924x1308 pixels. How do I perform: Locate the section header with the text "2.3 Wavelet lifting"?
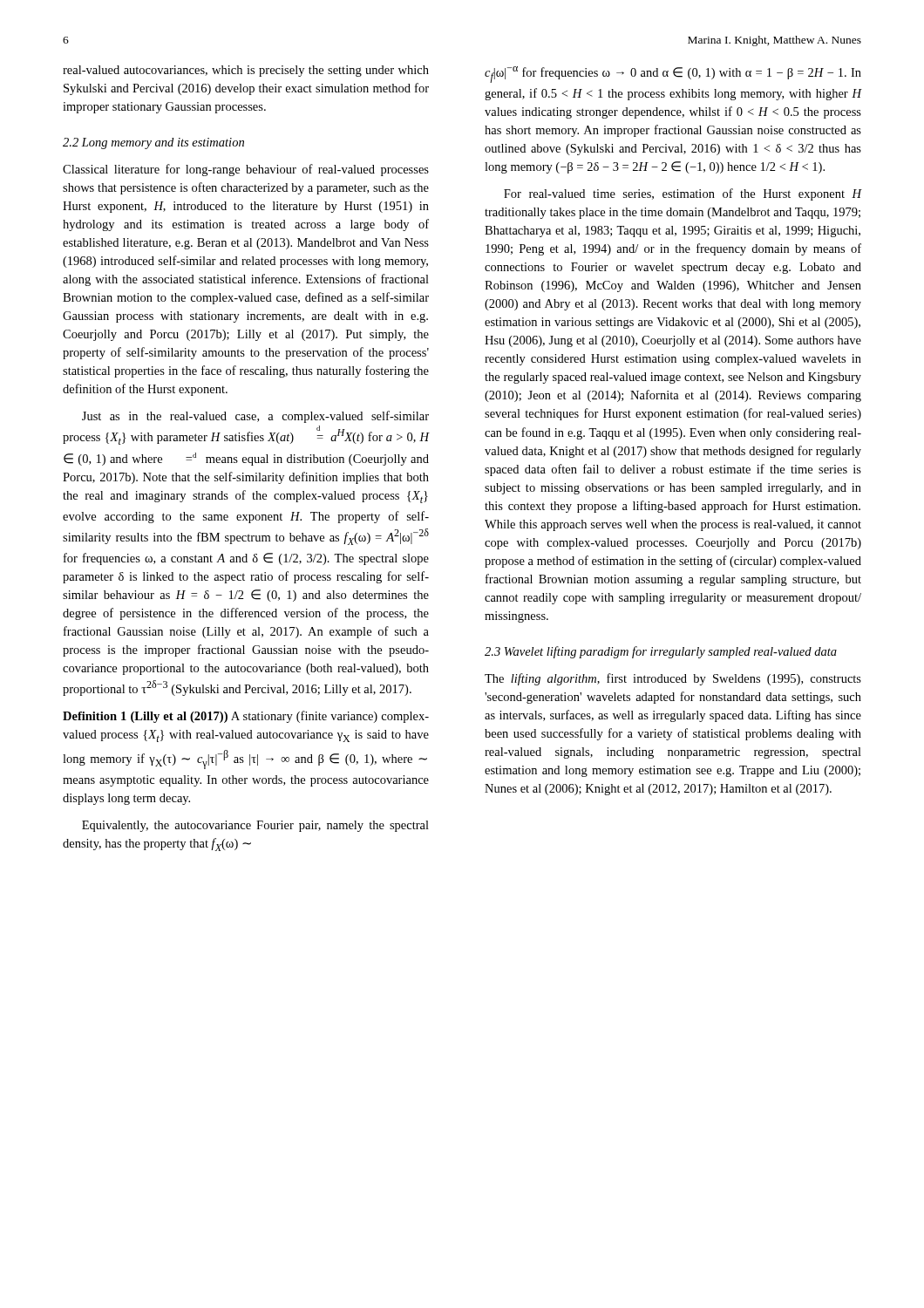tap(673, 652)
